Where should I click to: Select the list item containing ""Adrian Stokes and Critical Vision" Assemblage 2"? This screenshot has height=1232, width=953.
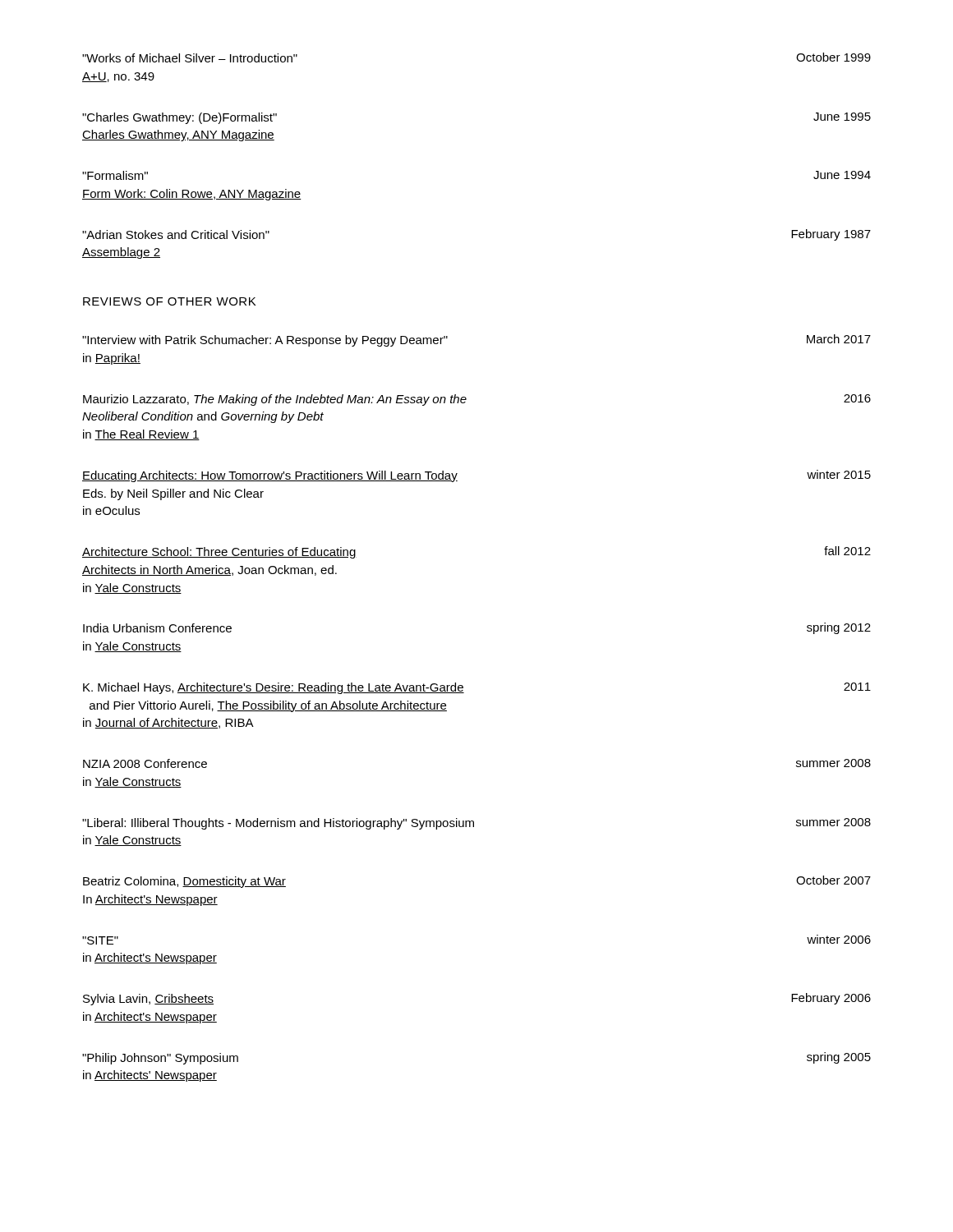click(172, 234)
